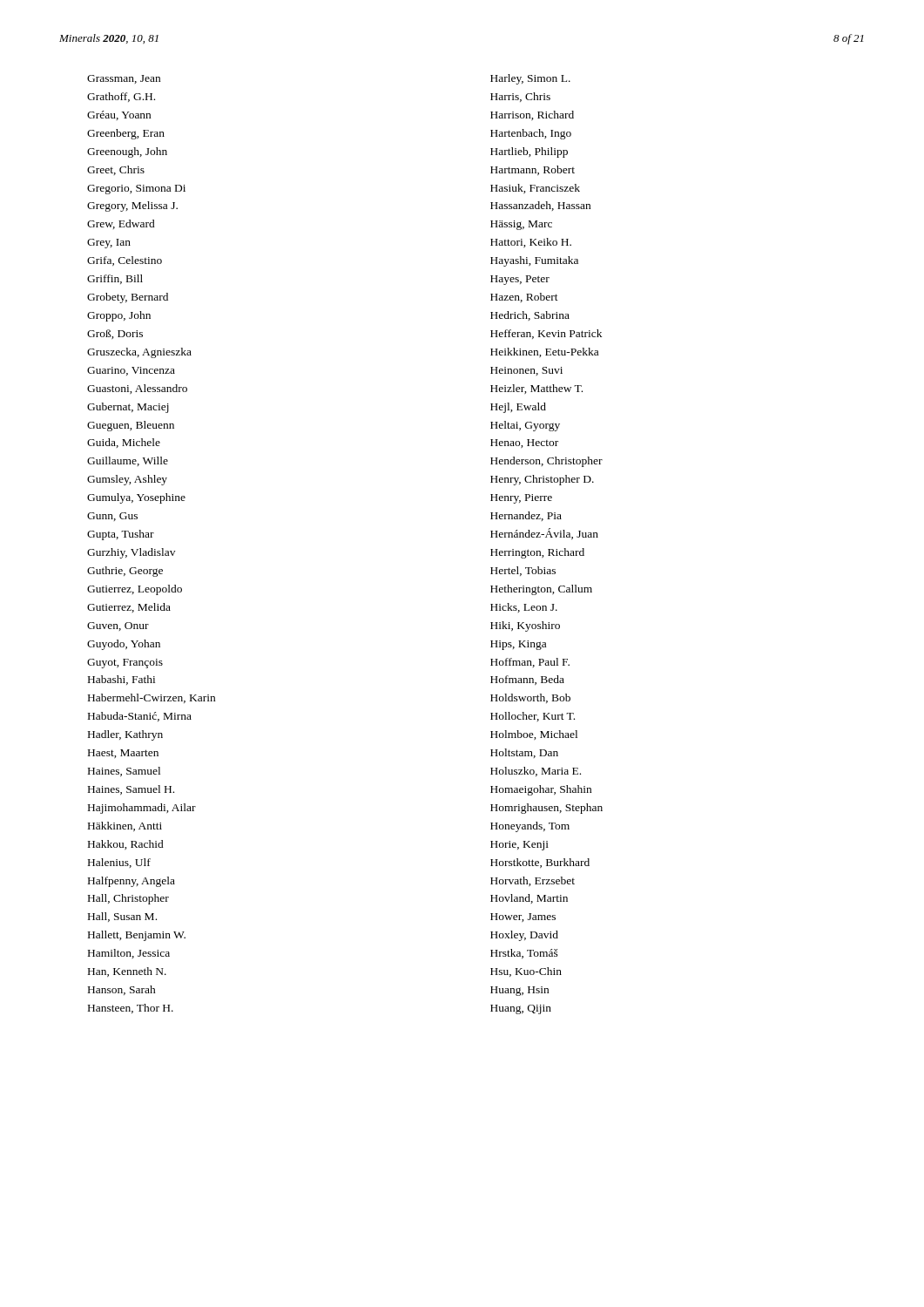Select the list item that reads "Herrington, Richard"

pos(537,552)
